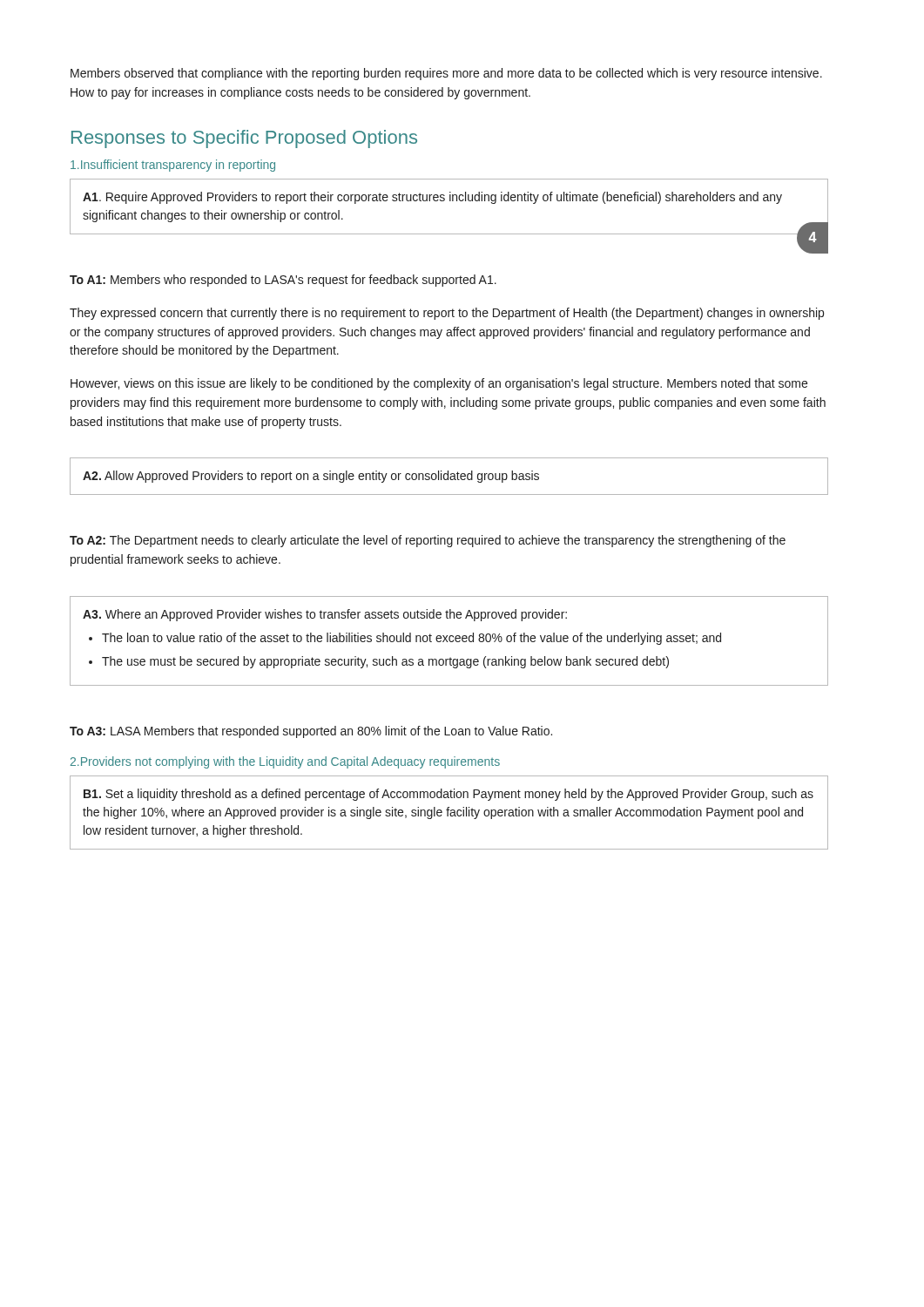Select the region starting "2.Providers not complying"
The width and height of the screenshot is (924, 1307).
coord(449,762)
